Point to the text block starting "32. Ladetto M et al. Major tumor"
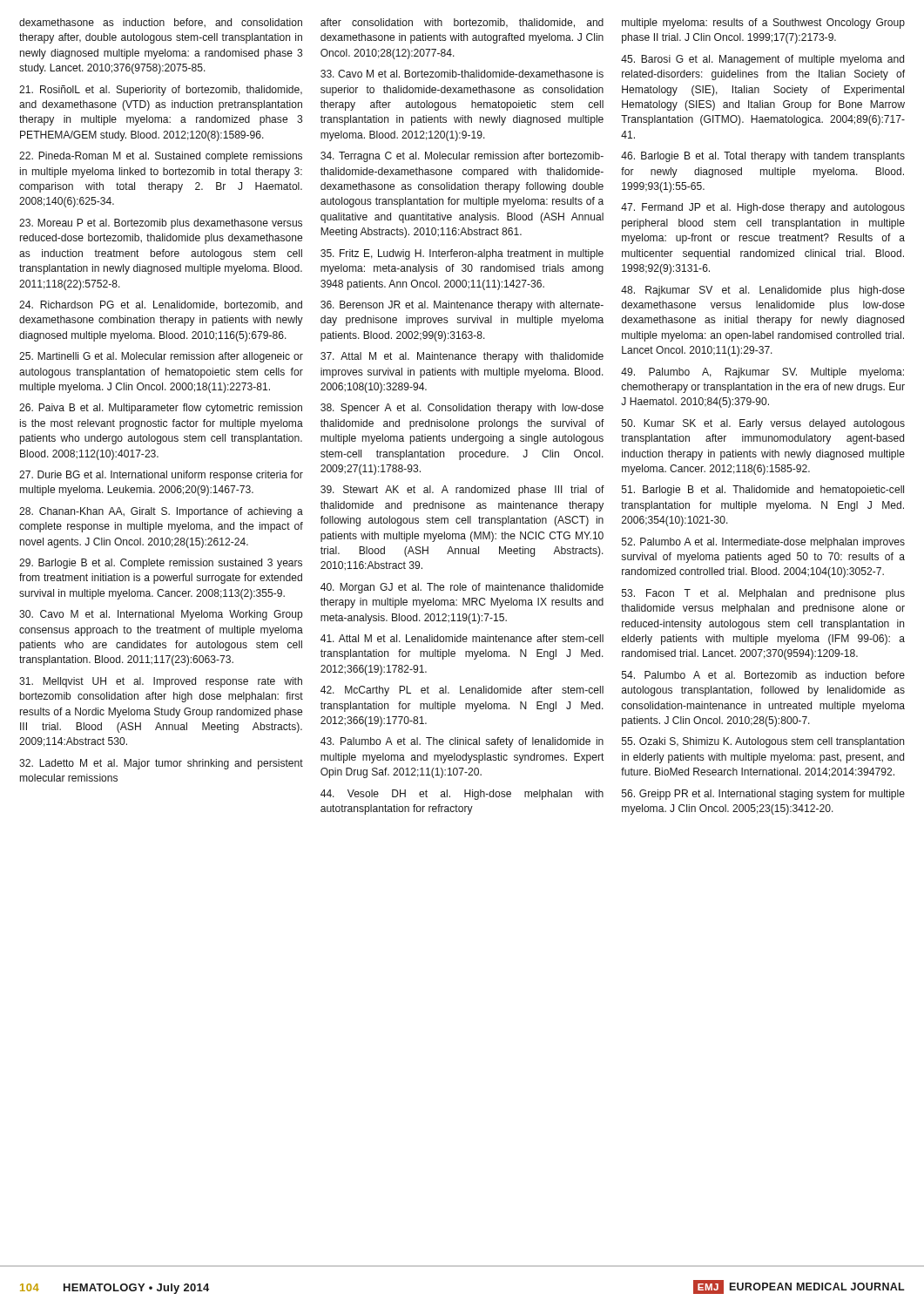Viewport: 924px width, 1307px height. coord(161,771)
